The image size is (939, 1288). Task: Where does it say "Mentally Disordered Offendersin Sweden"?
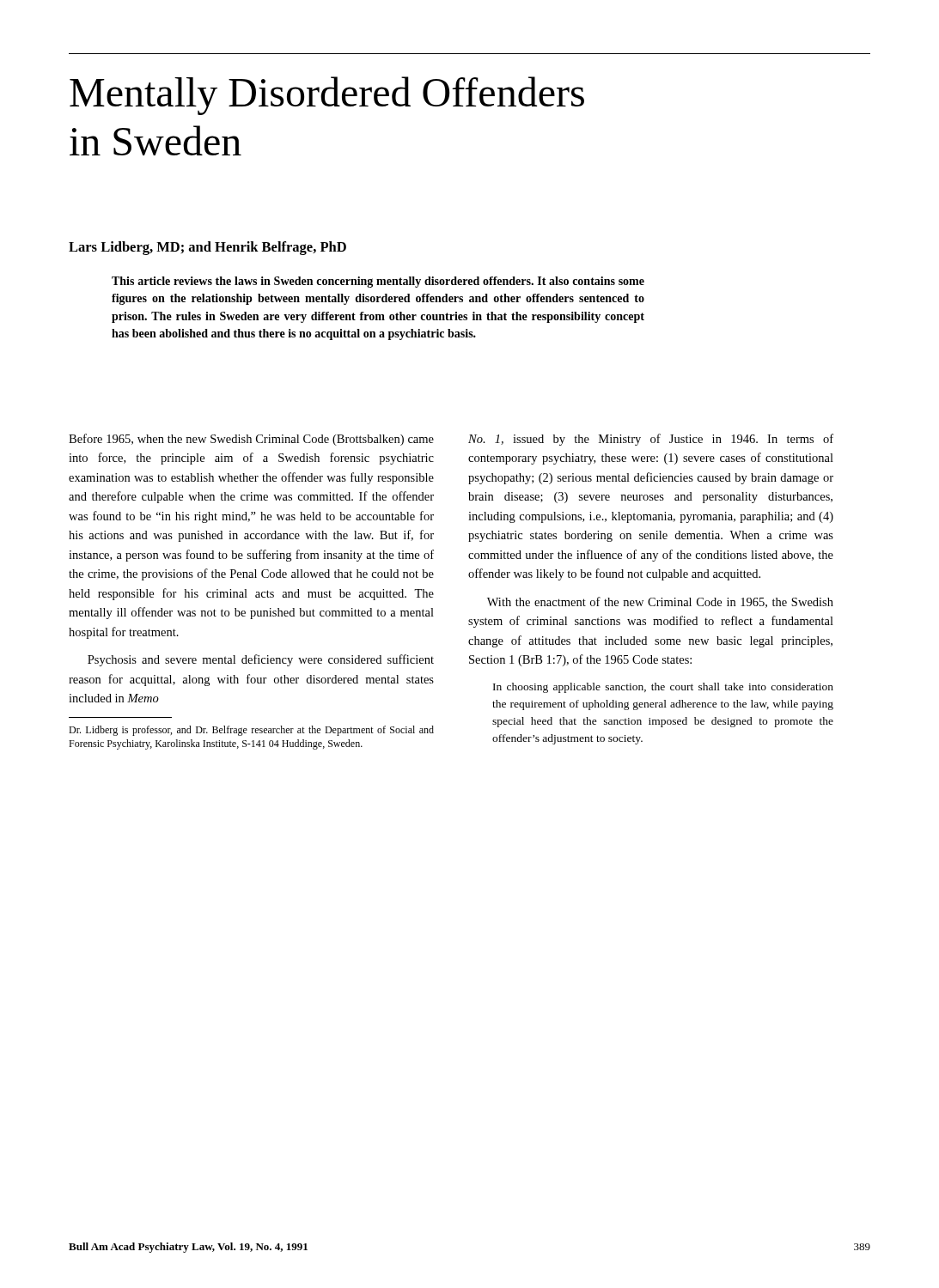coord(327,117)
